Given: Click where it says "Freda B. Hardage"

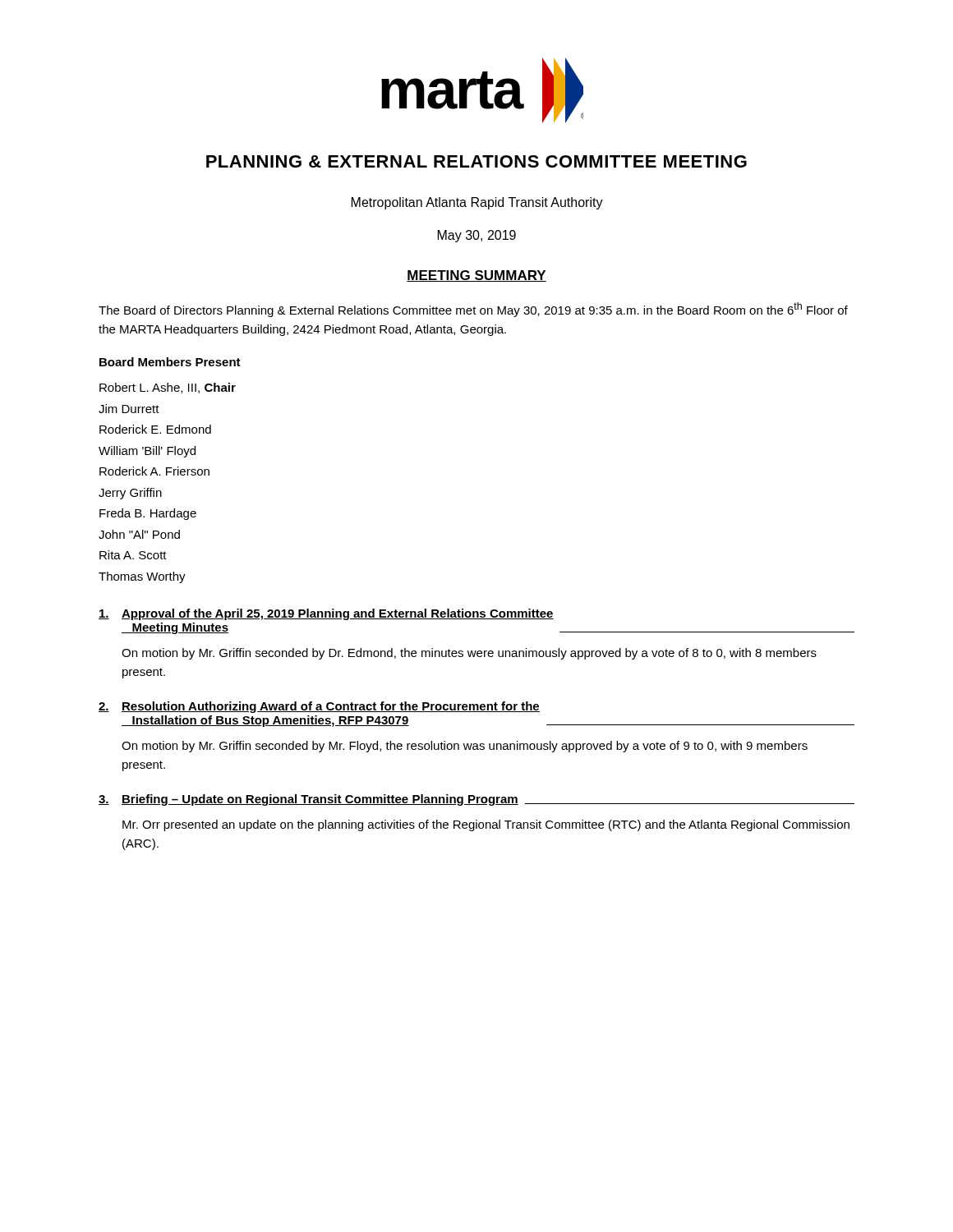Looking at the screenshot, I should [x=148, y=513].
